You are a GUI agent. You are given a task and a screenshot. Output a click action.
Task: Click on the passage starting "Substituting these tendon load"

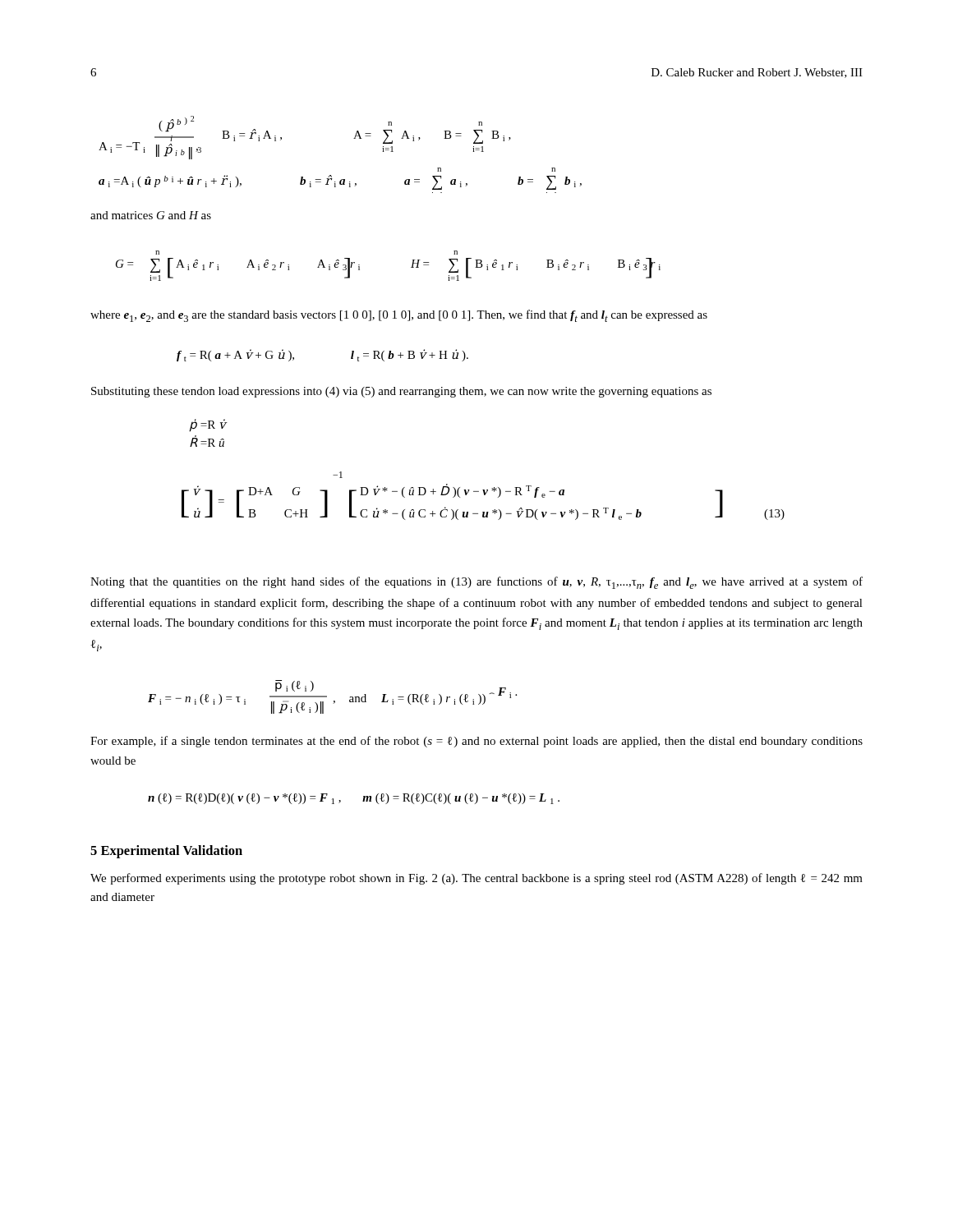click(401, 391)
